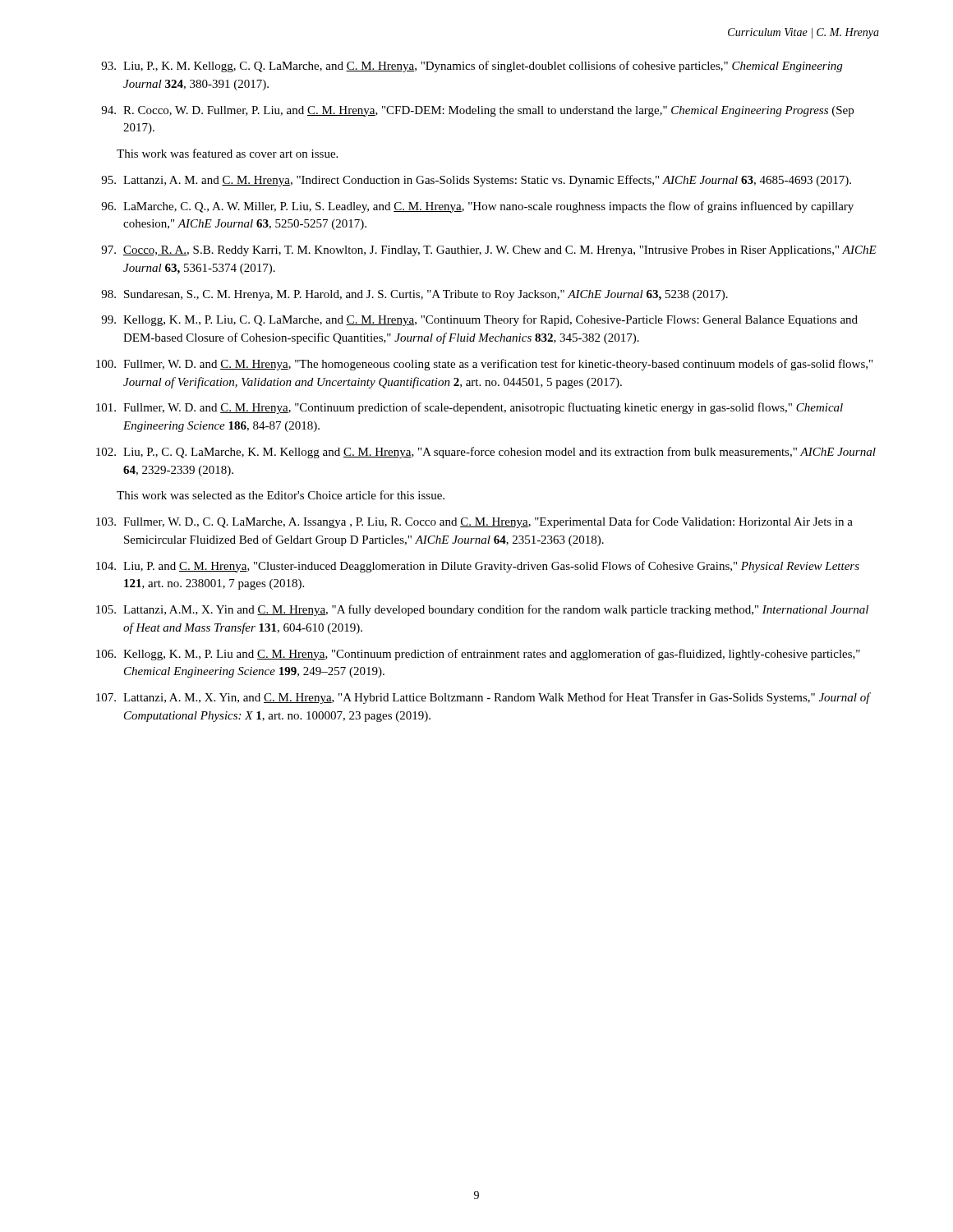This screenshot has width=953, height=1232.
Task: Point to the block beginning "98. Sundaresan, S.,"
Action: (476, 294)
